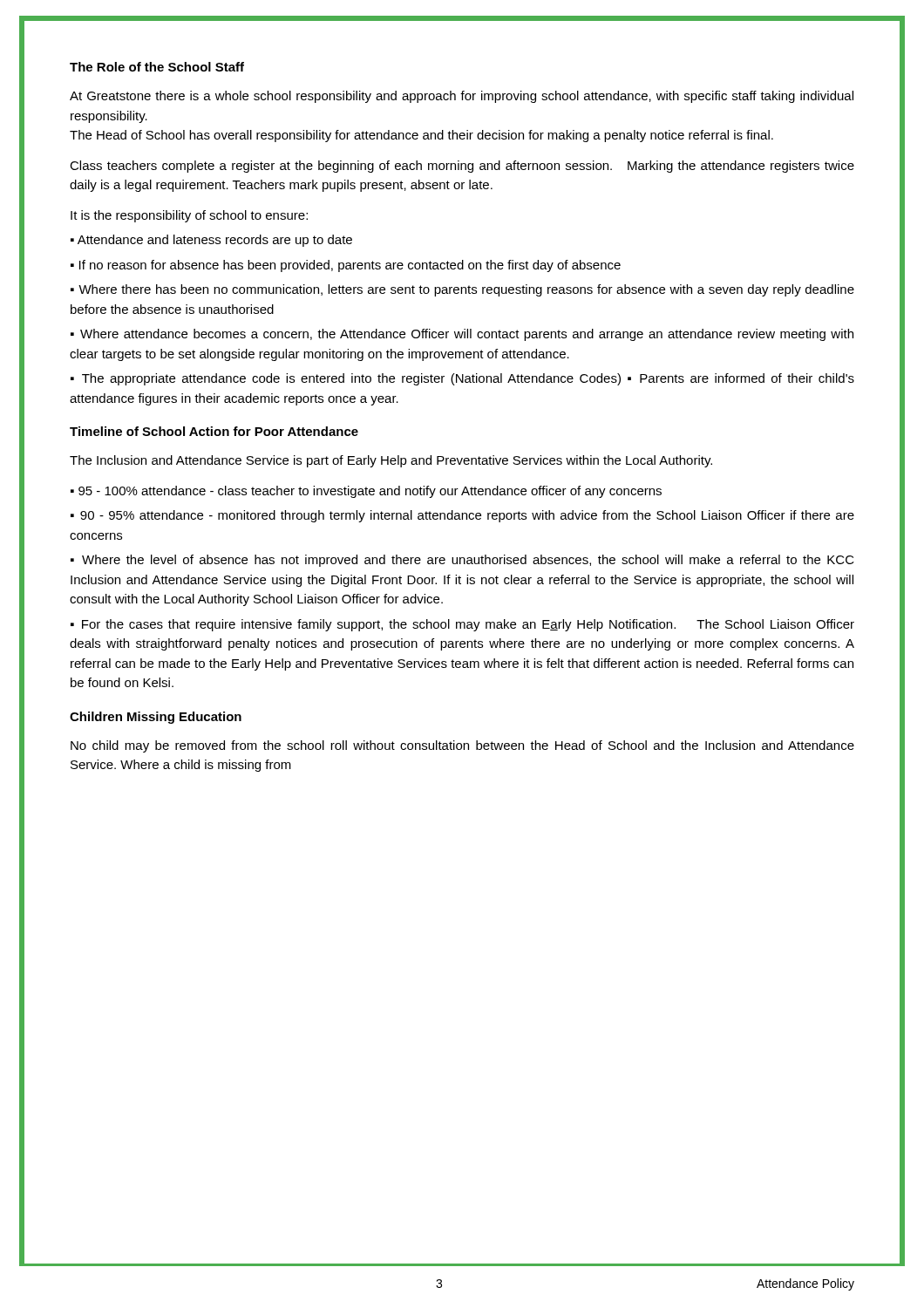Locate the list item with the text "▪ Attendance and lateness records are up"

211,239
